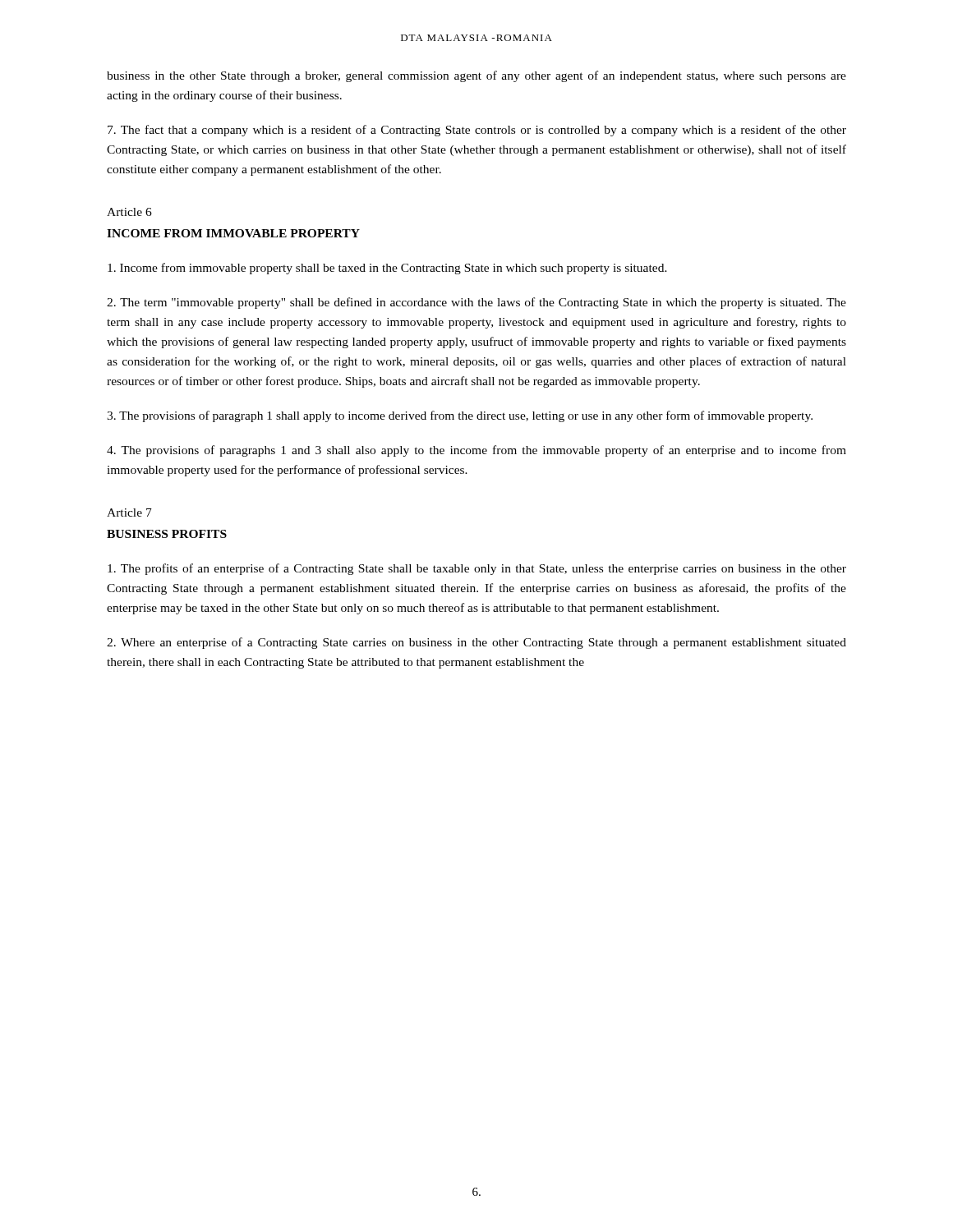Point to the text starting "Where an enterprise of a"
Viewport: 953px width, 1232px height.
(476, 652)
